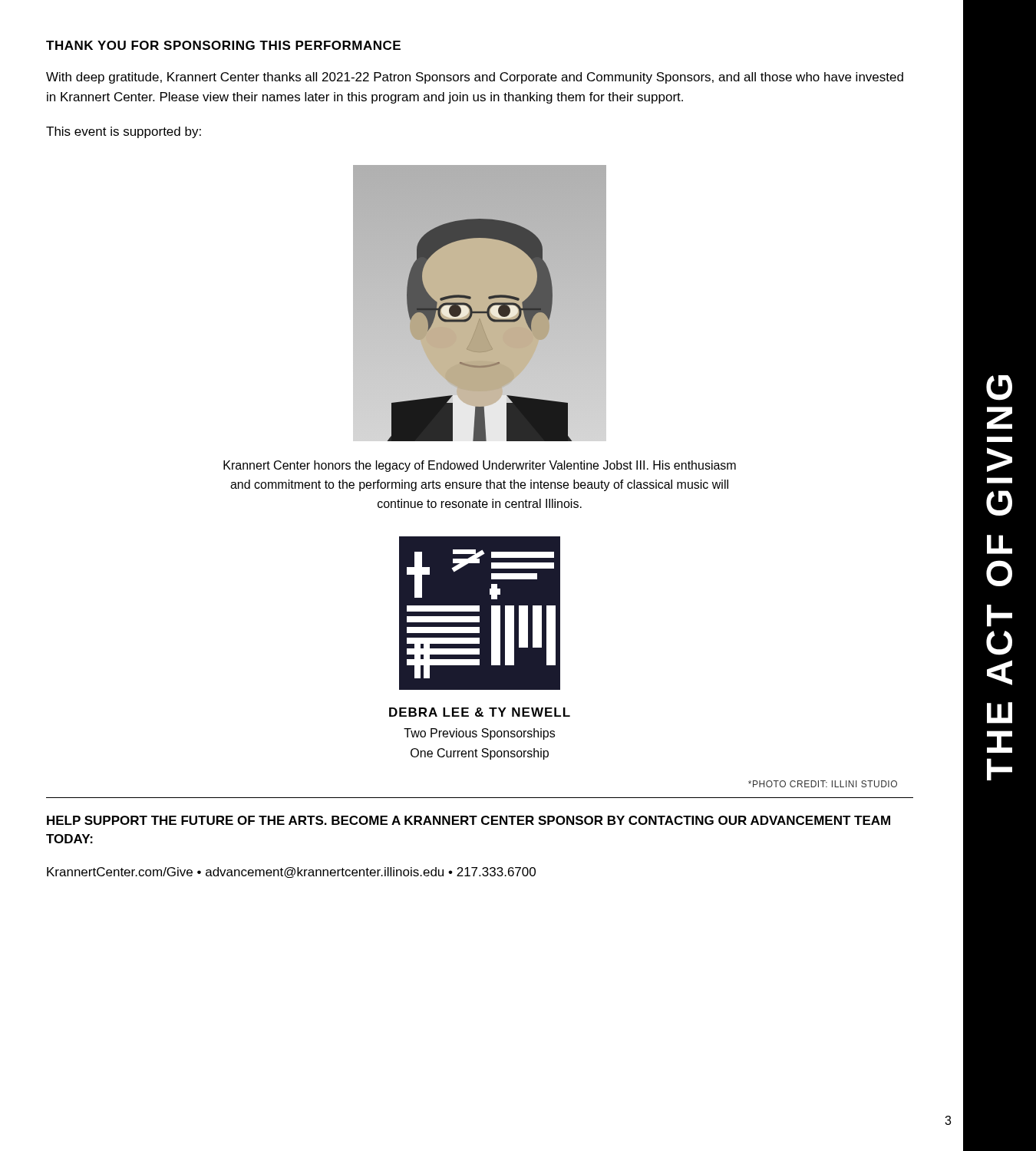Find the block starting "Krannert Center honors the legacy of Endowed"
Viewport: 1036px width, 1151px height.
(x=480, y=485)
